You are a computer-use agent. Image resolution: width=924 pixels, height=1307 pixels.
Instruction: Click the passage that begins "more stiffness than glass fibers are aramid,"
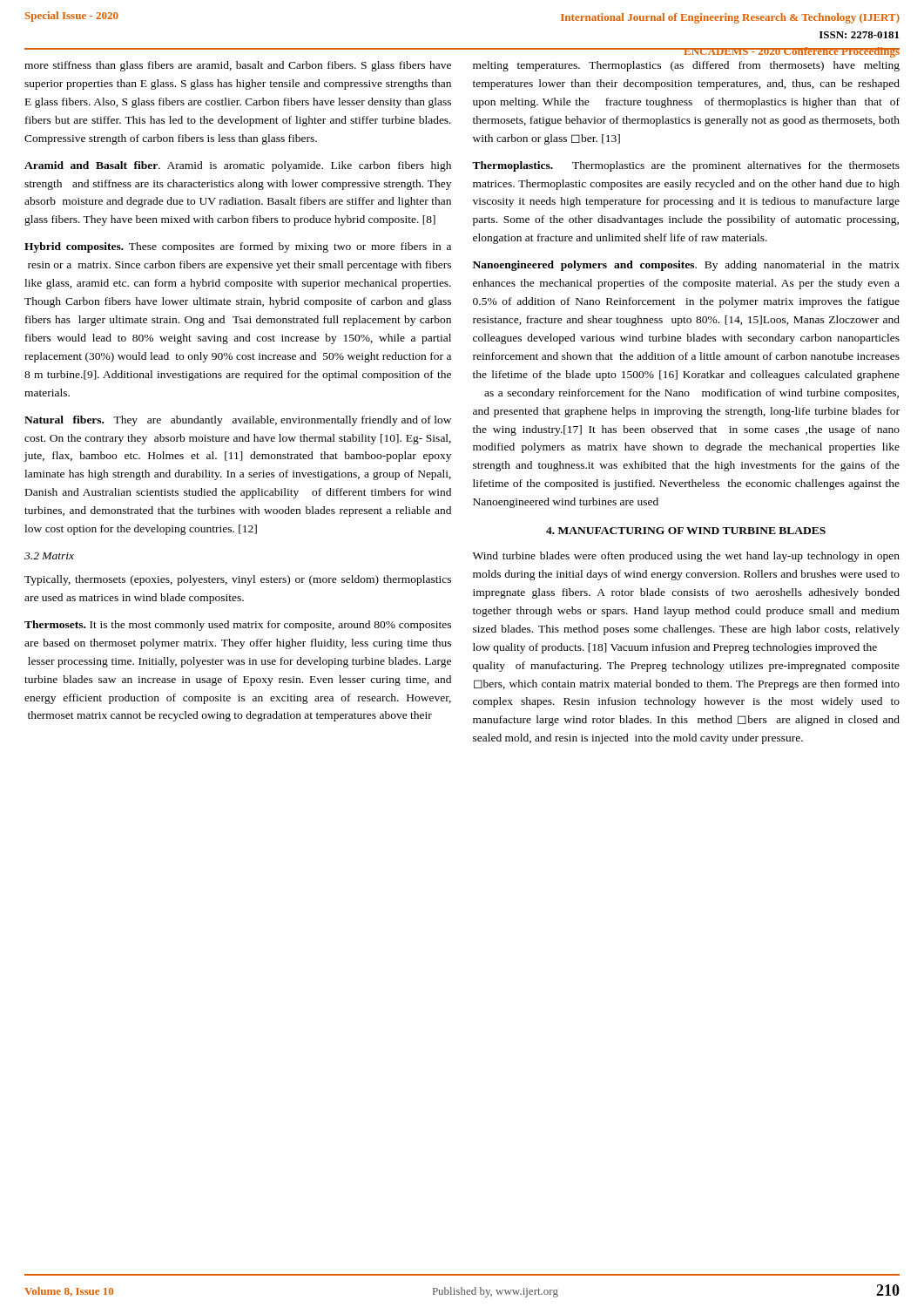(238, 102)
